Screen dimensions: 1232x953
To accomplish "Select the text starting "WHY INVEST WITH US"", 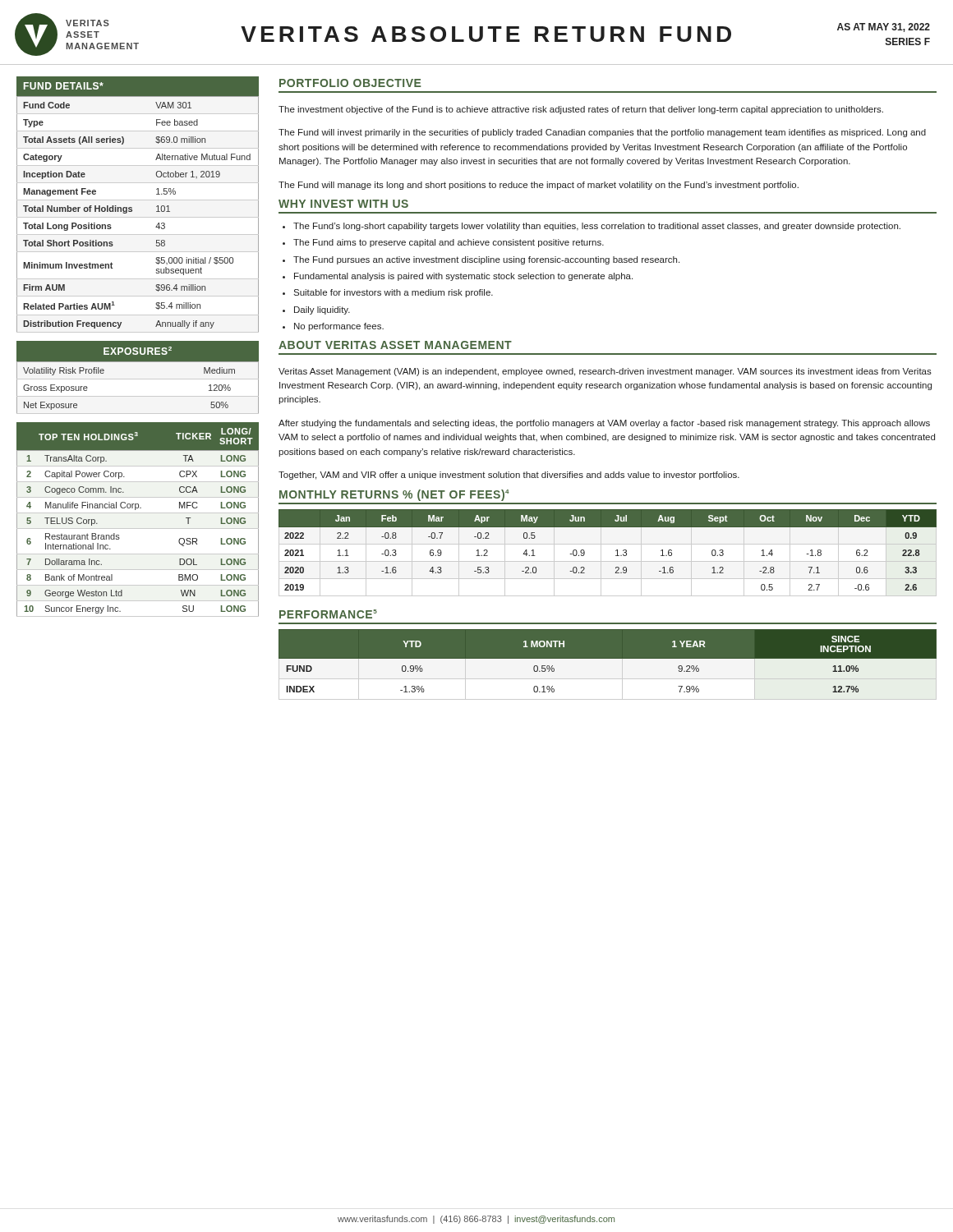I will tap(608, 205).
